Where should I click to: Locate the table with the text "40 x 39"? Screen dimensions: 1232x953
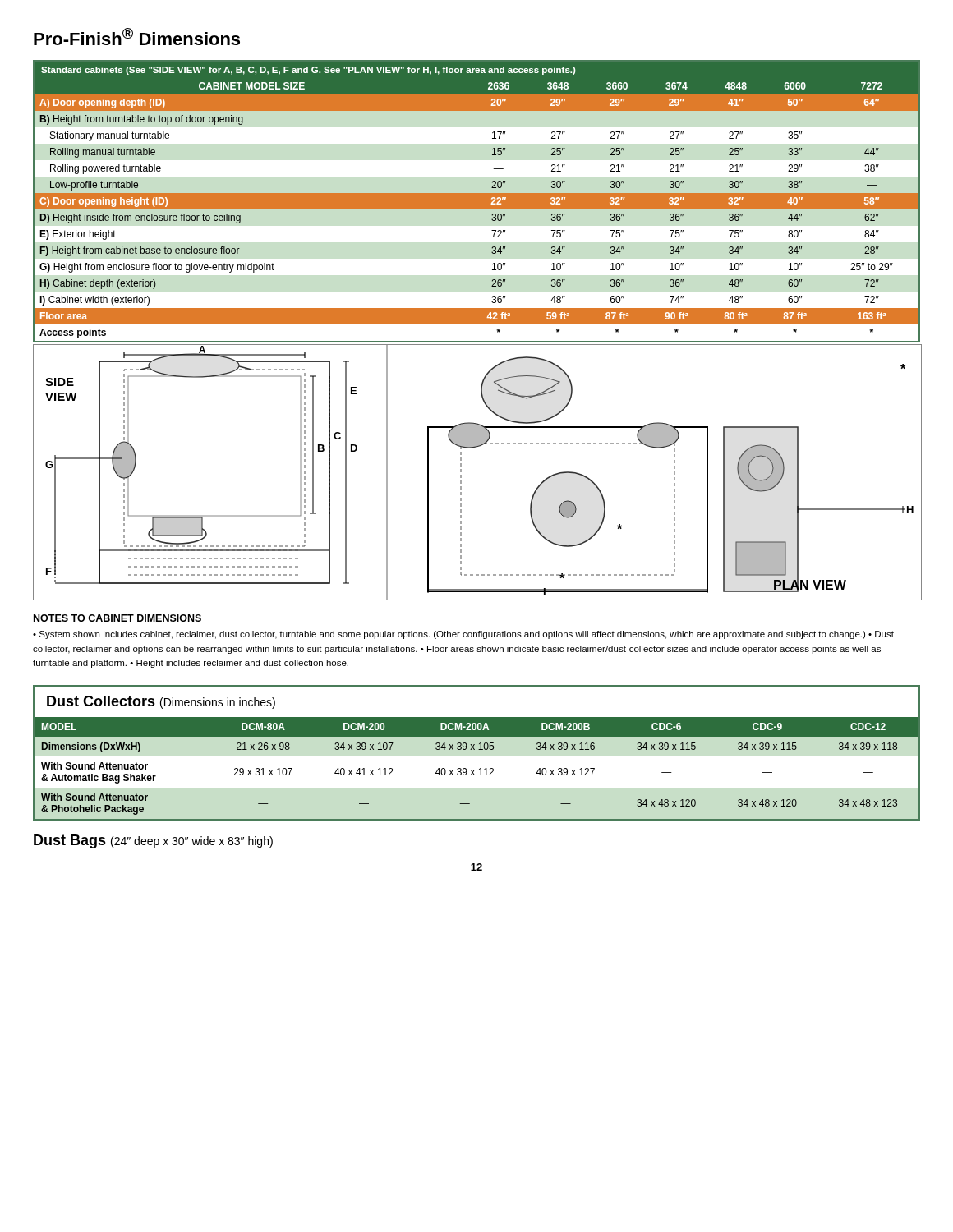[476, 753]
